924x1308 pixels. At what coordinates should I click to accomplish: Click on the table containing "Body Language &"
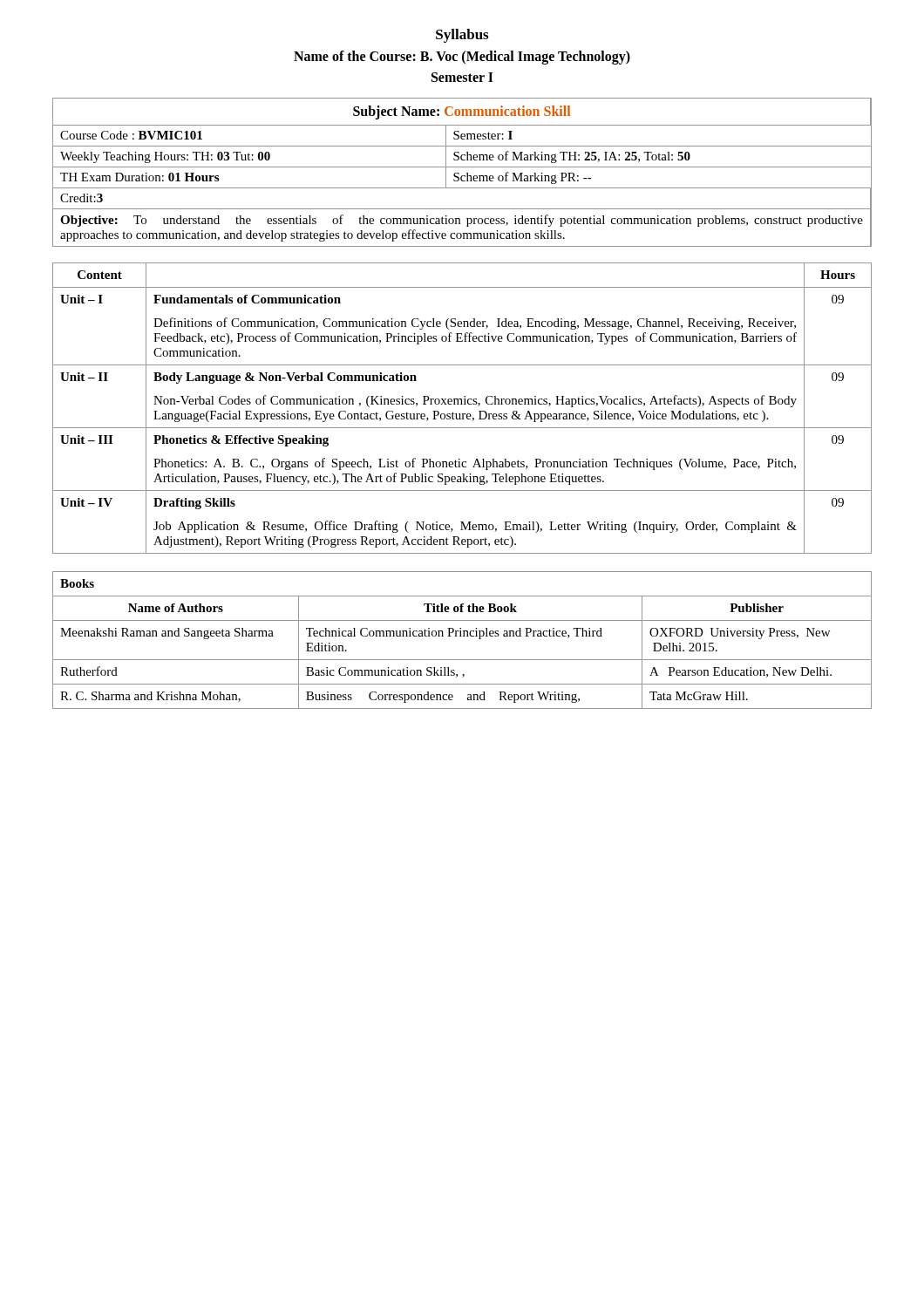click(x=462, y=408)
